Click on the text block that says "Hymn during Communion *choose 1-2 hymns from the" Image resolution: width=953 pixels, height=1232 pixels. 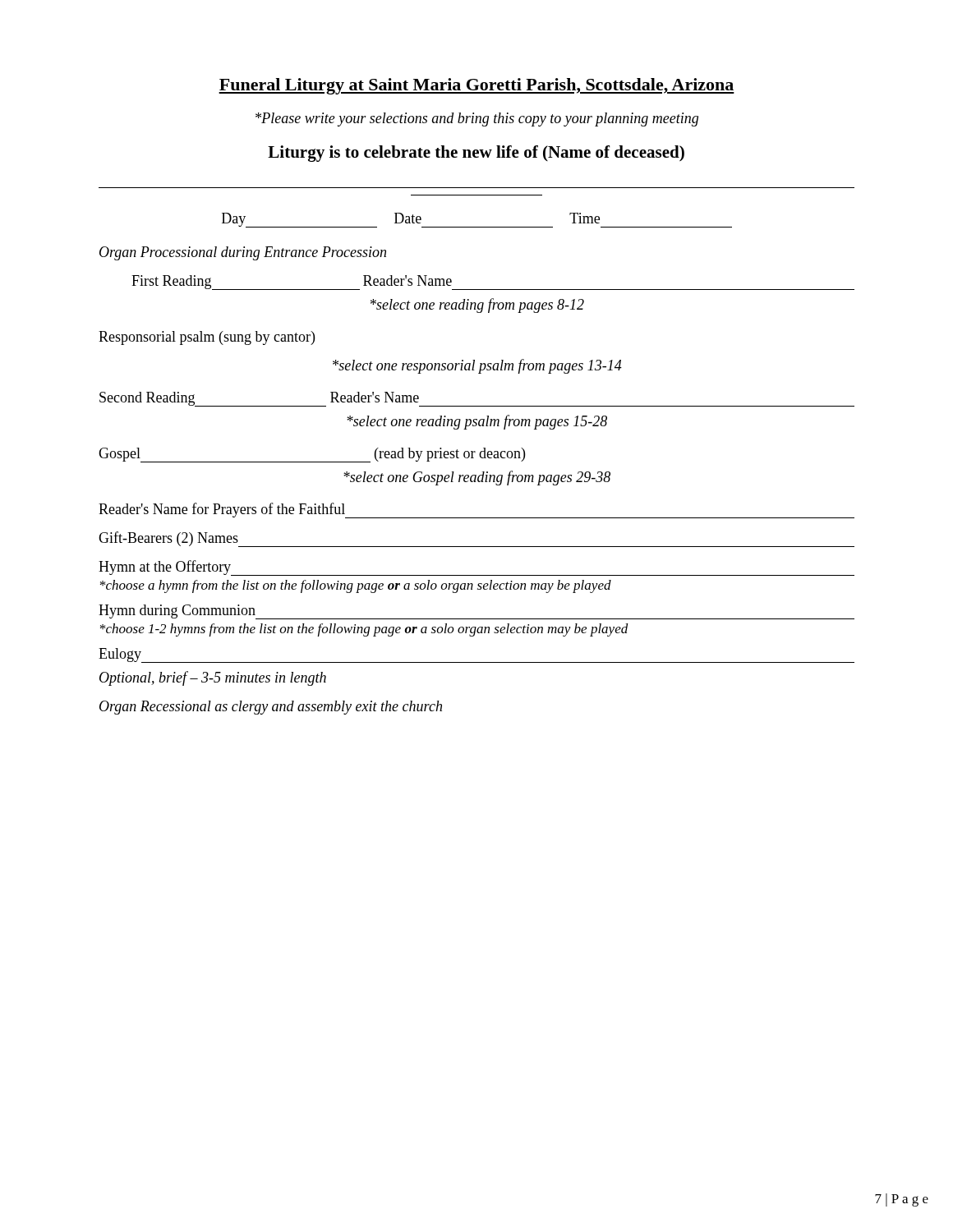(x=476, y=620)
